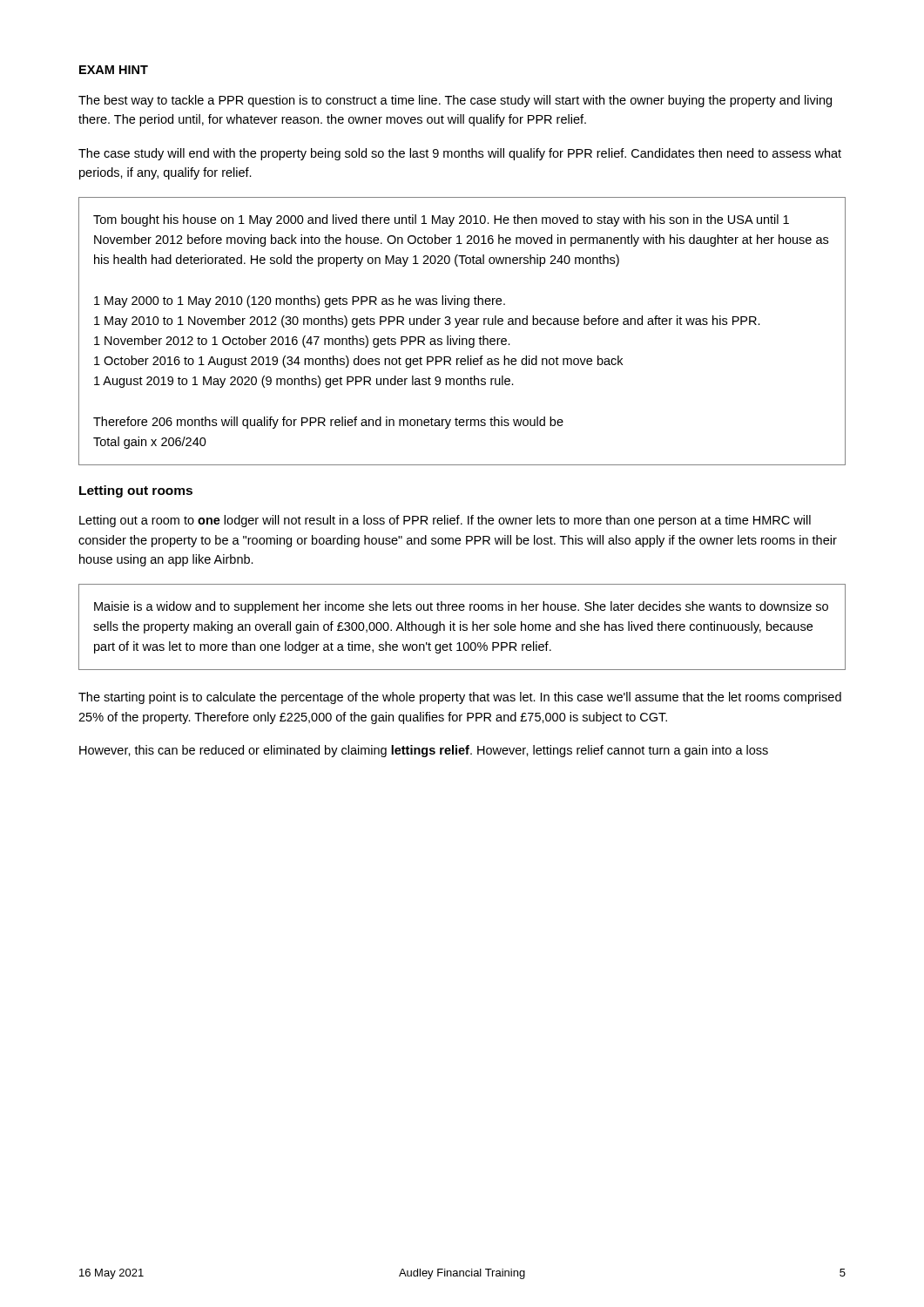This screenshot has width=924, height=1307.
Task: Find the text block containing "However, this can"
Action: (x=423, y=750)
